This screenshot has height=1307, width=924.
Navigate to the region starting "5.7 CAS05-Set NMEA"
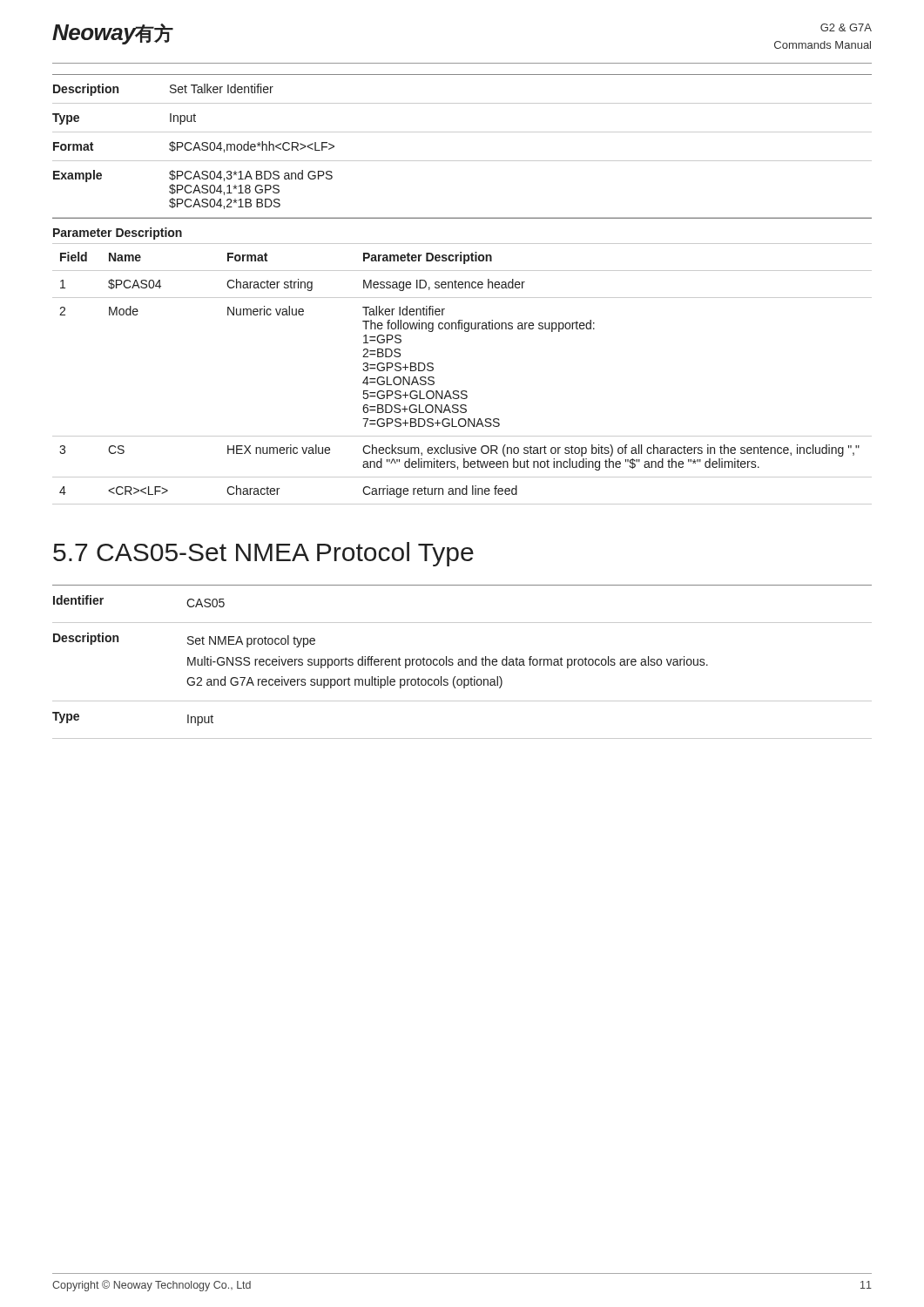(x=263, y=552)
